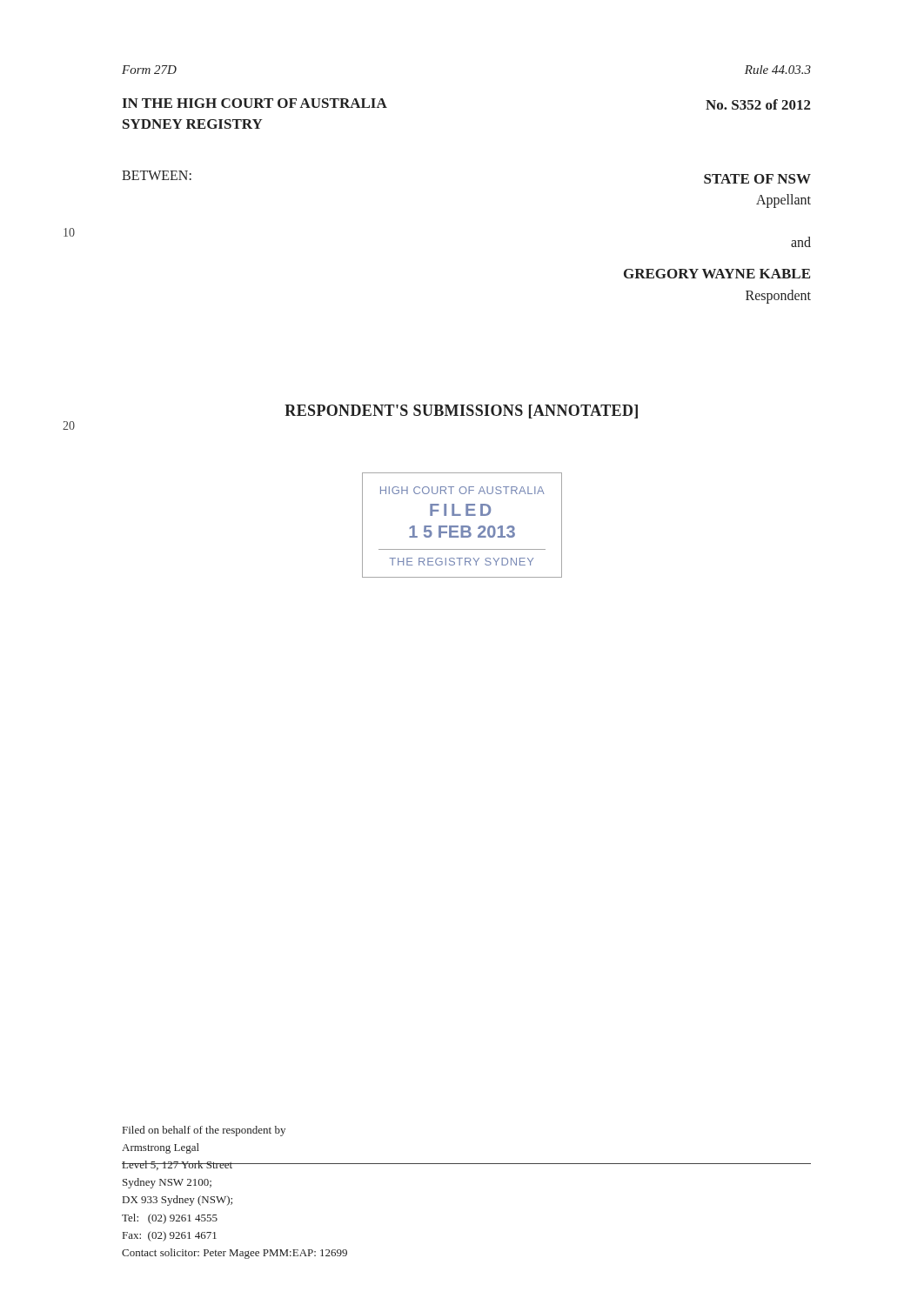The height and width of the screenshot is (1305, 924).
Task: Click where it says "RESPONDENT'S SUBMISSIONS [ANNOTATED]"
Action: tap(462, 410)
